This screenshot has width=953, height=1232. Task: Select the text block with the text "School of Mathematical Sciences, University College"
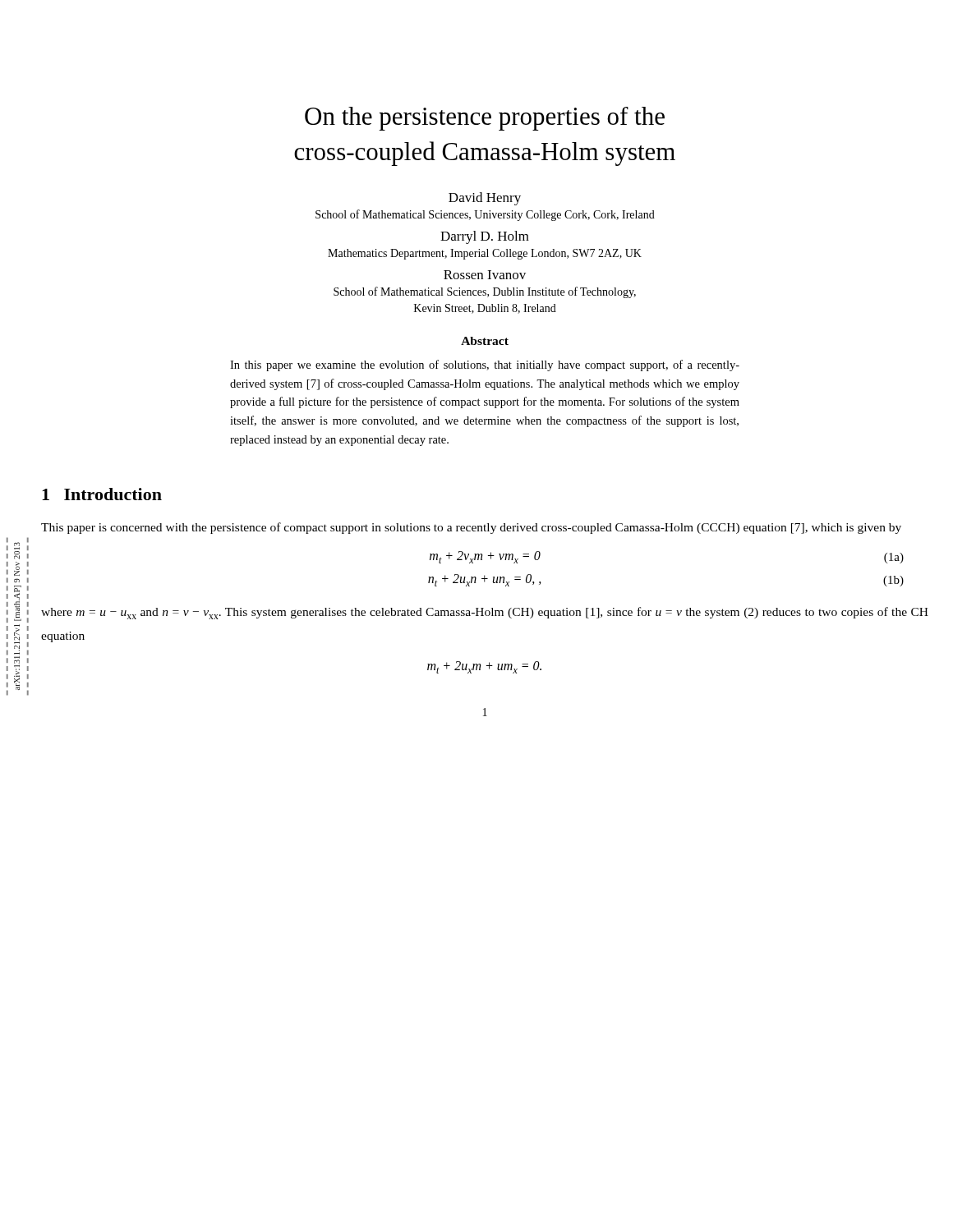click(485, 215)
